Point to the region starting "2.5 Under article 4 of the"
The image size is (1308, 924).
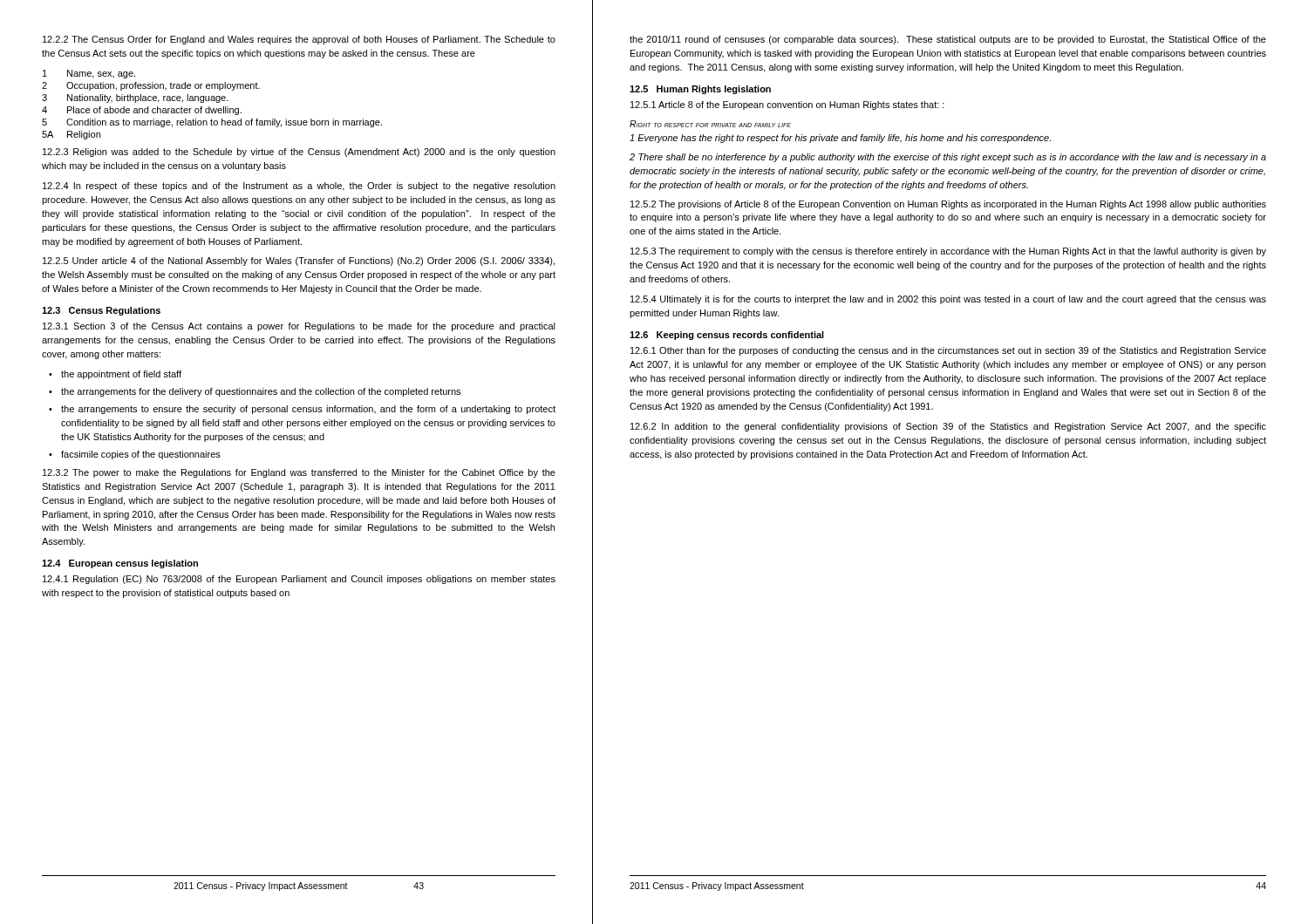299,276
